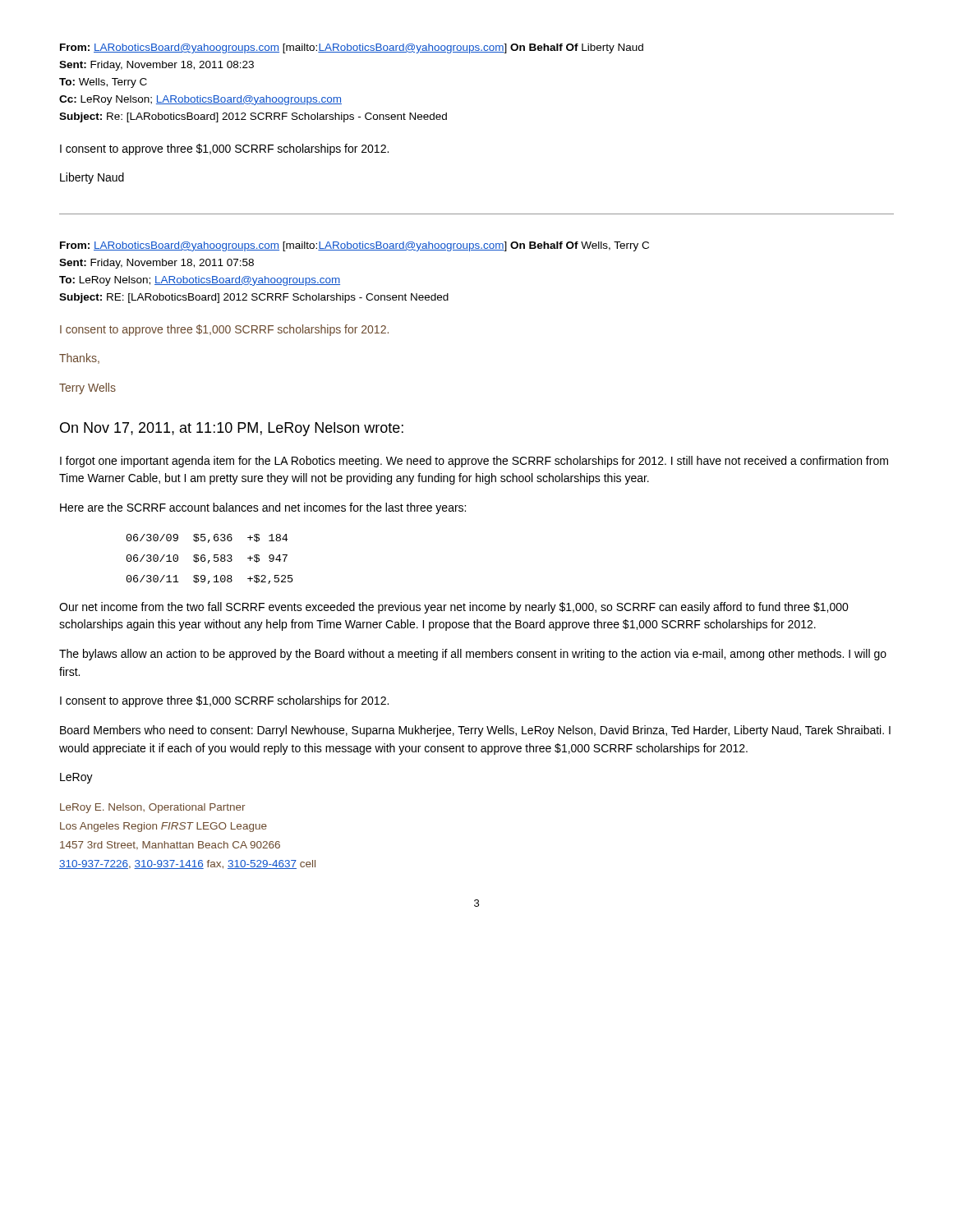The height and width of the screenshot is (1232, 953).
Task: Click on the text block containing "I forgot one important agenda item for"
Action: coord(474,469)
